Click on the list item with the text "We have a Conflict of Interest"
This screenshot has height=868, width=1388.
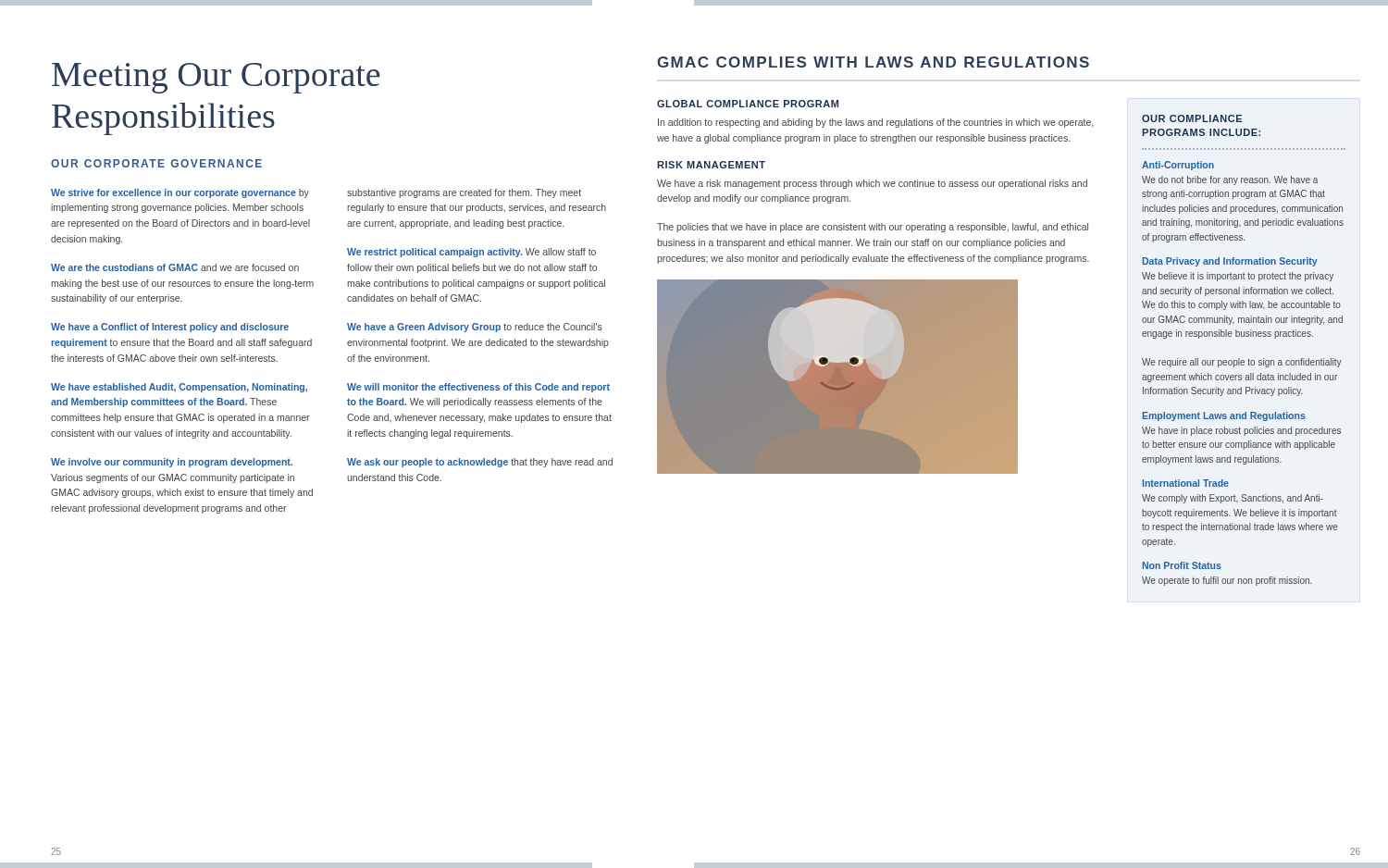(x=185, y=343)
